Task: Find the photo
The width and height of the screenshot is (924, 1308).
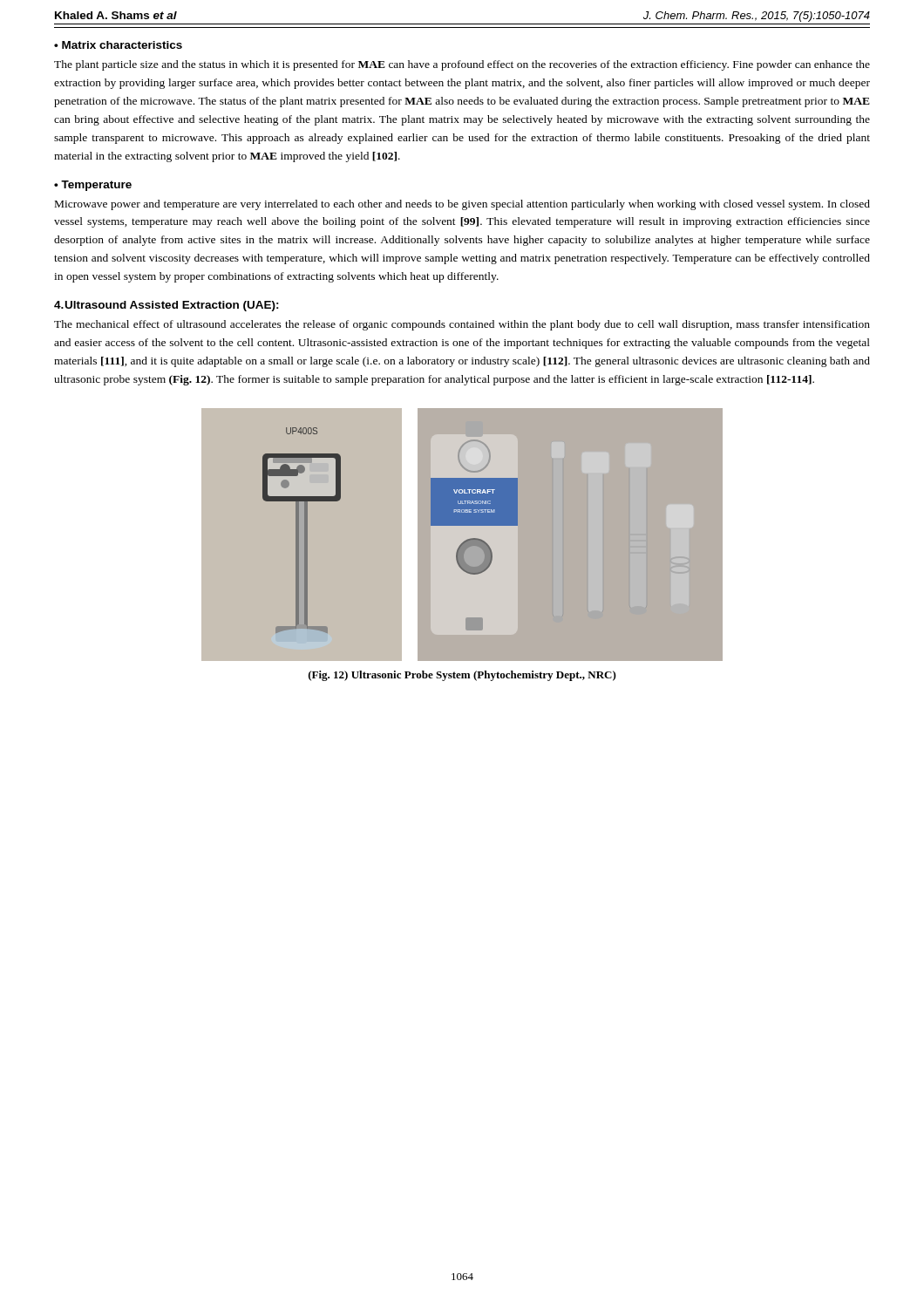Action: pyautogui.click(x=462, y=534)
